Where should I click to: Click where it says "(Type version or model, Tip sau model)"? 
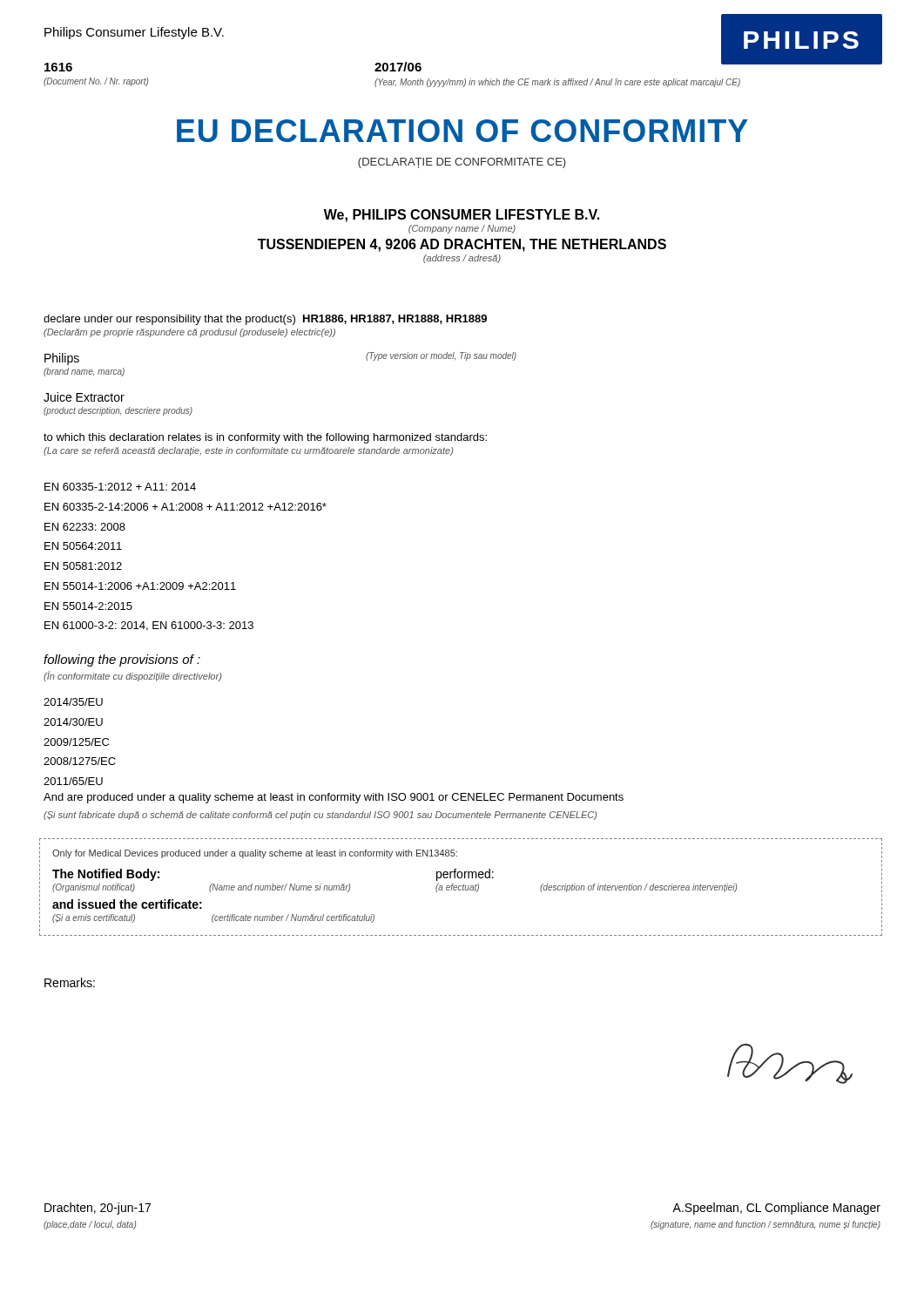point(441,356)
